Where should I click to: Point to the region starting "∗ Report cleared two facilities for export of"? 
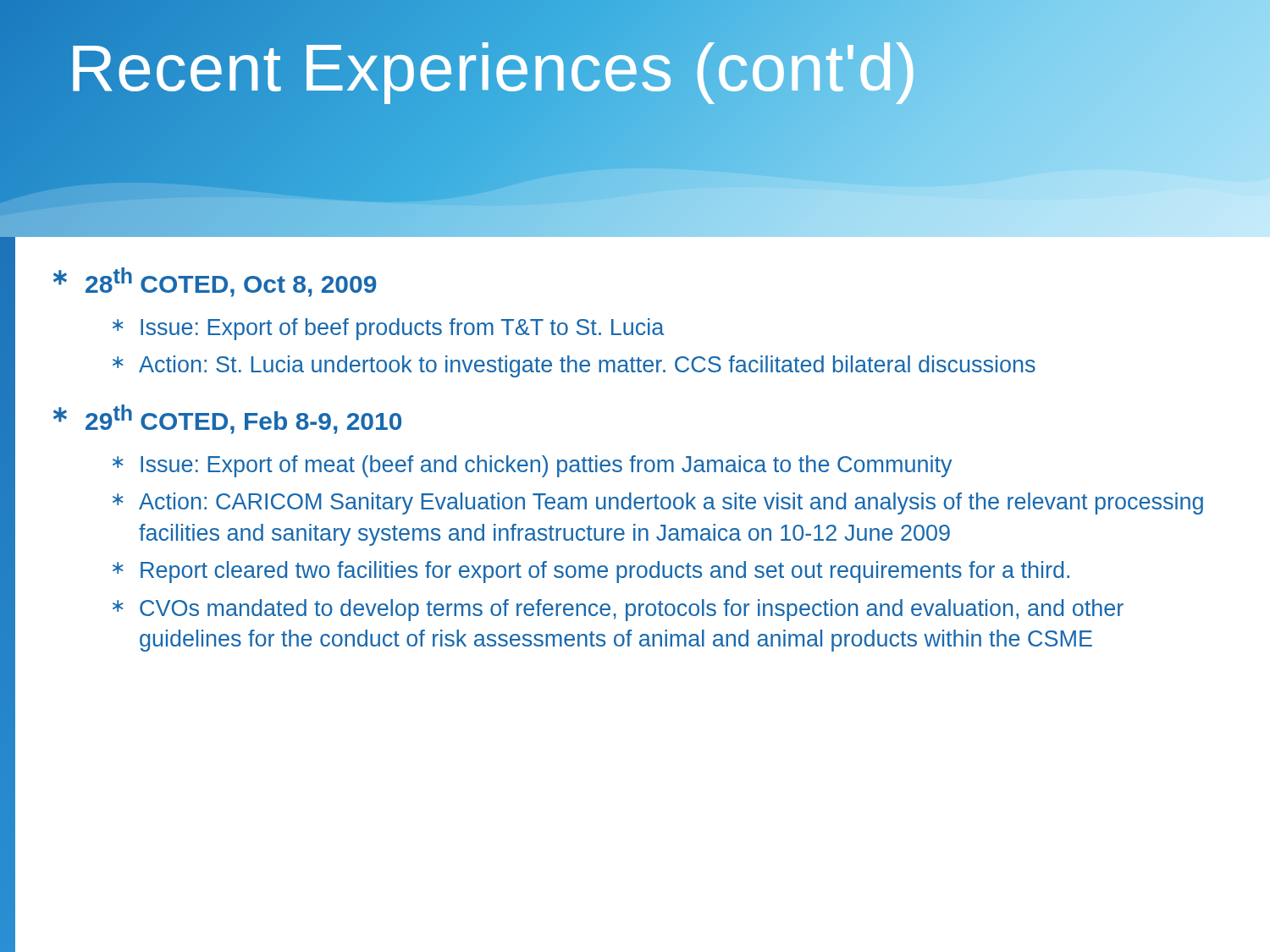pyautogui.click(x=591, y=571)
